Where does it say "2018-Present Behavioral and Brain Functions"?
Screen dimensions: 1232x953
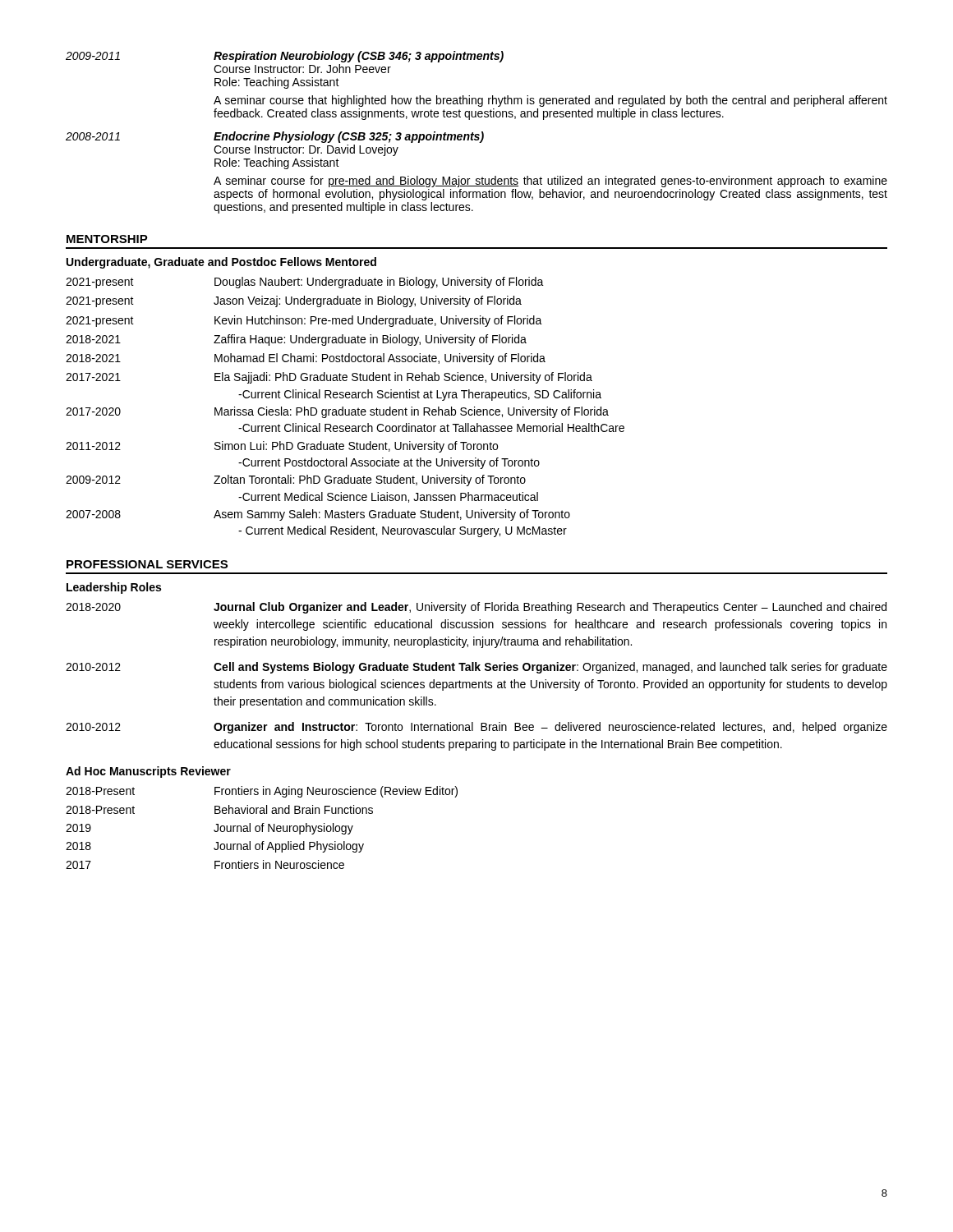[219, 809]
